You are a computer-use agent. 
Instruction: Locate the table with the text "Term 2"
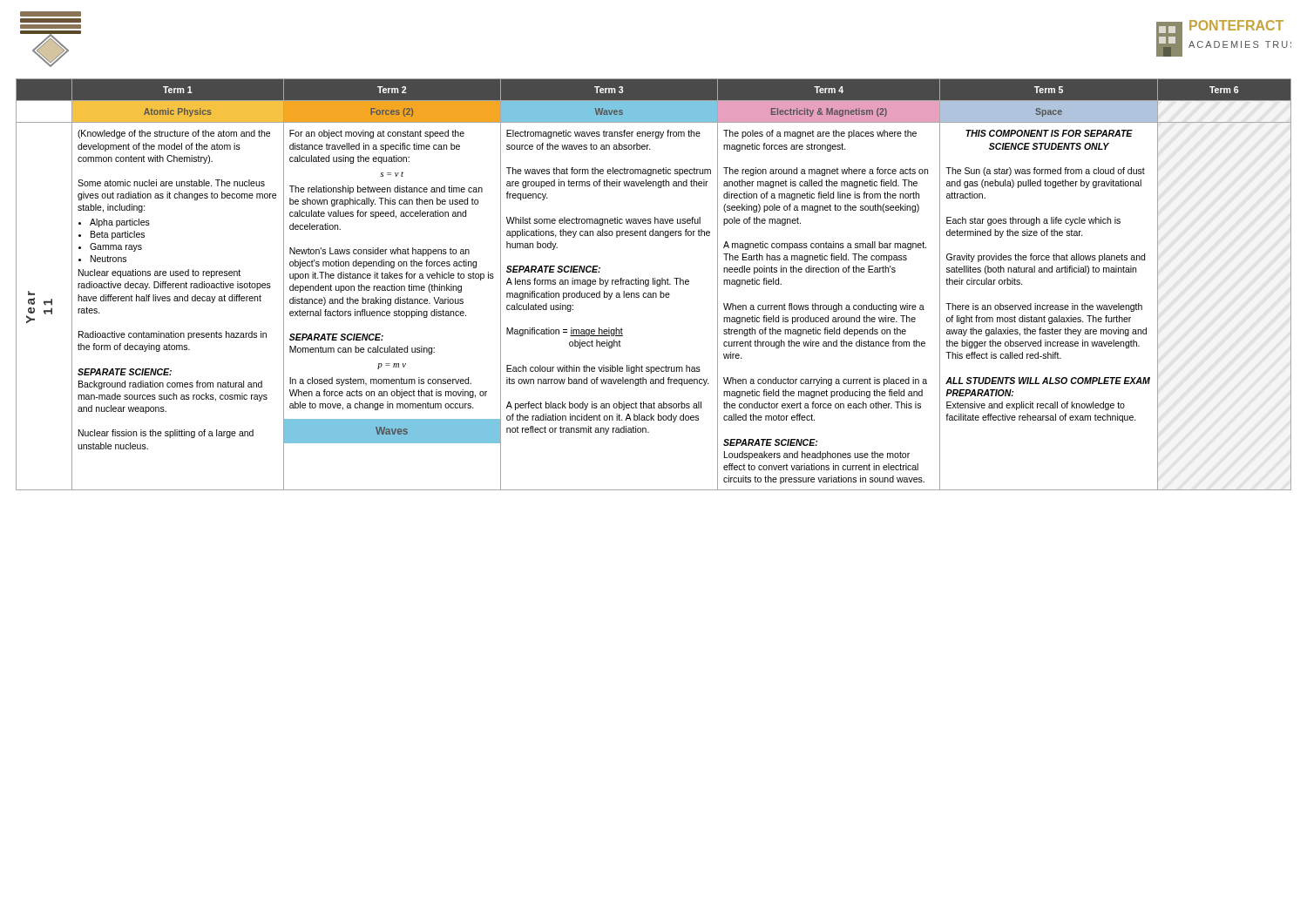click(654, 493)
